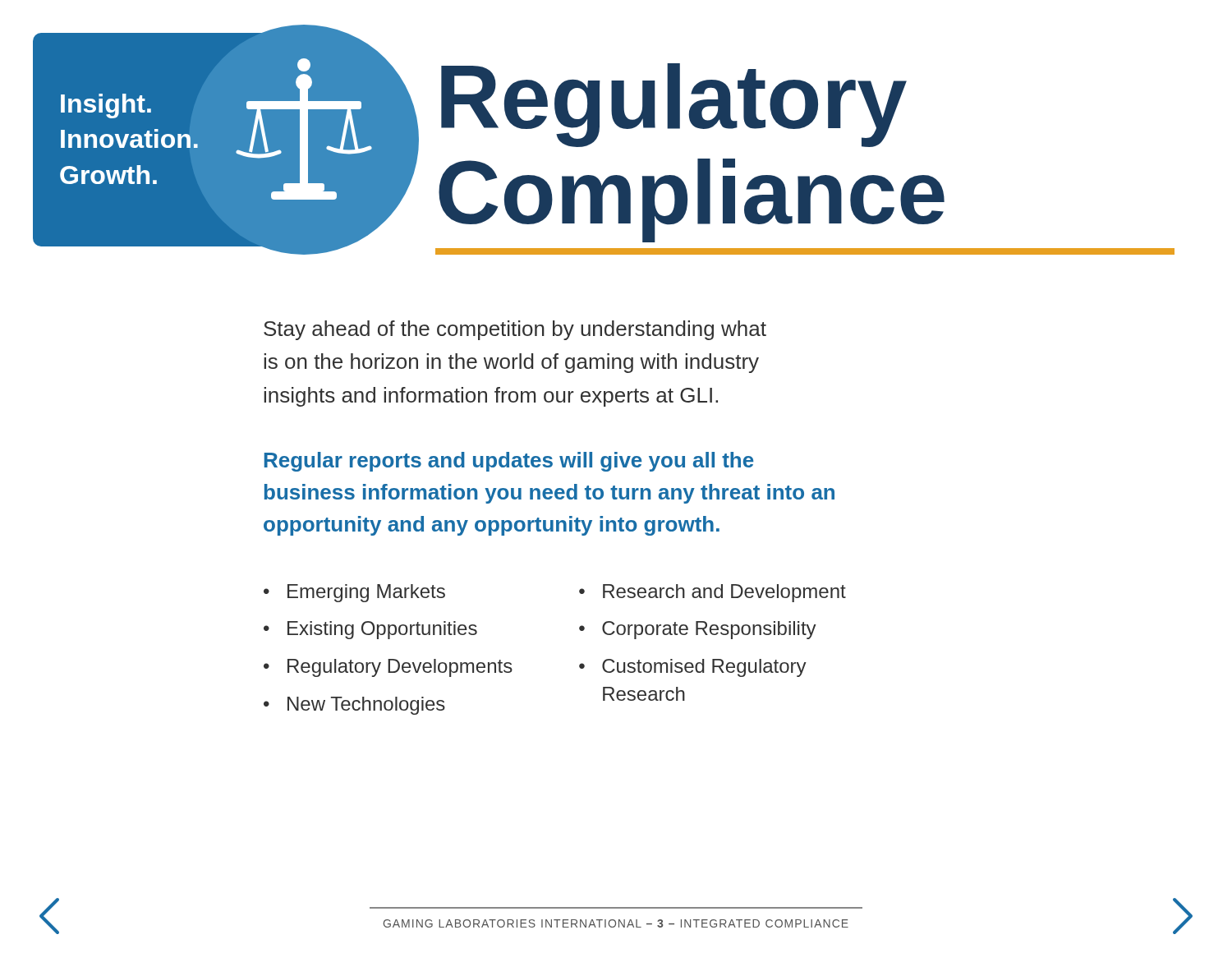Where does it say "Customised RegulatoryResearch"?

[x=704, y=680]
